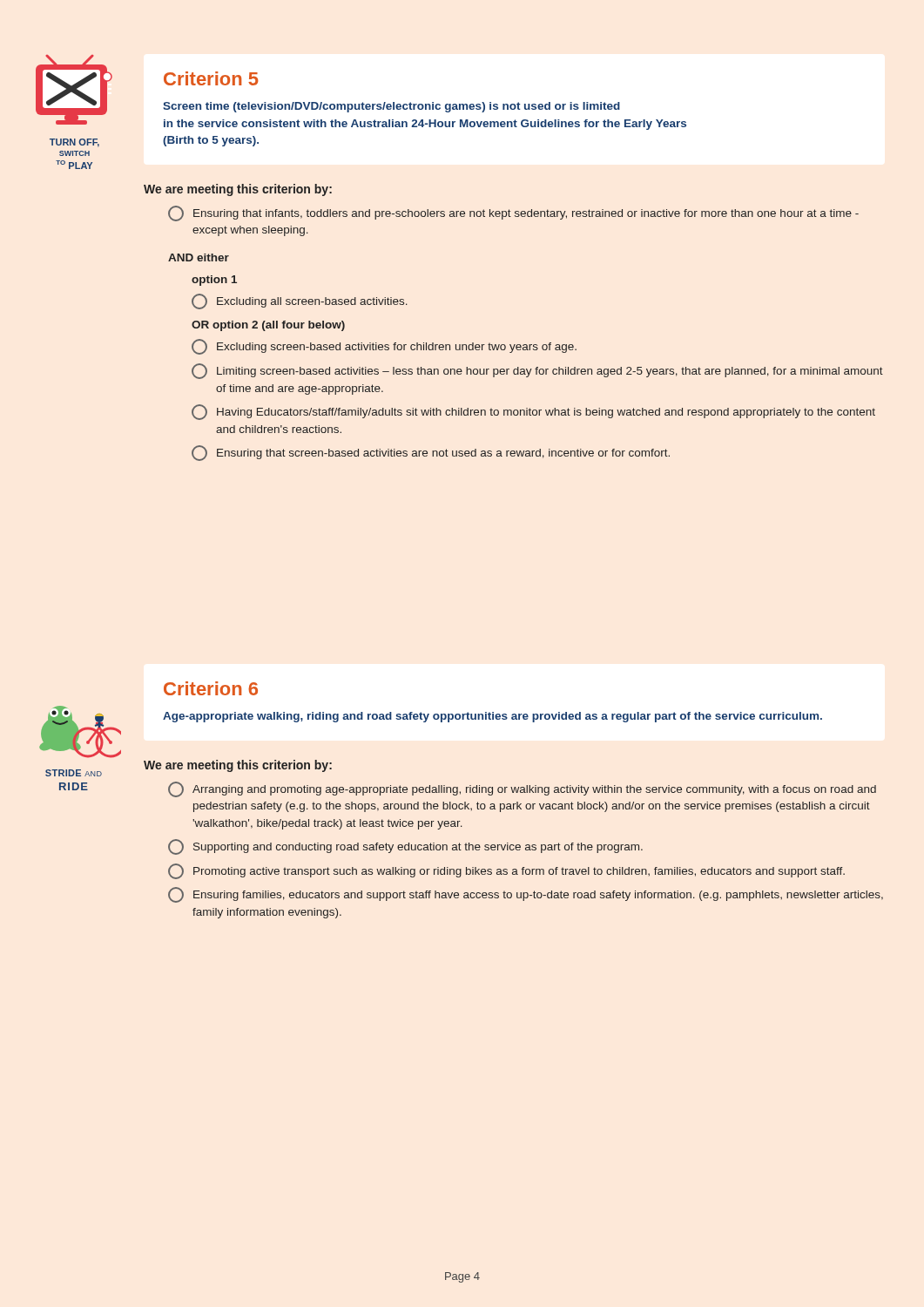This screenshot has height=1307, width=924.
Task: Where is the passage that starts "Limiting screen-based activities – less than one"?
Action: click(538, 379)
